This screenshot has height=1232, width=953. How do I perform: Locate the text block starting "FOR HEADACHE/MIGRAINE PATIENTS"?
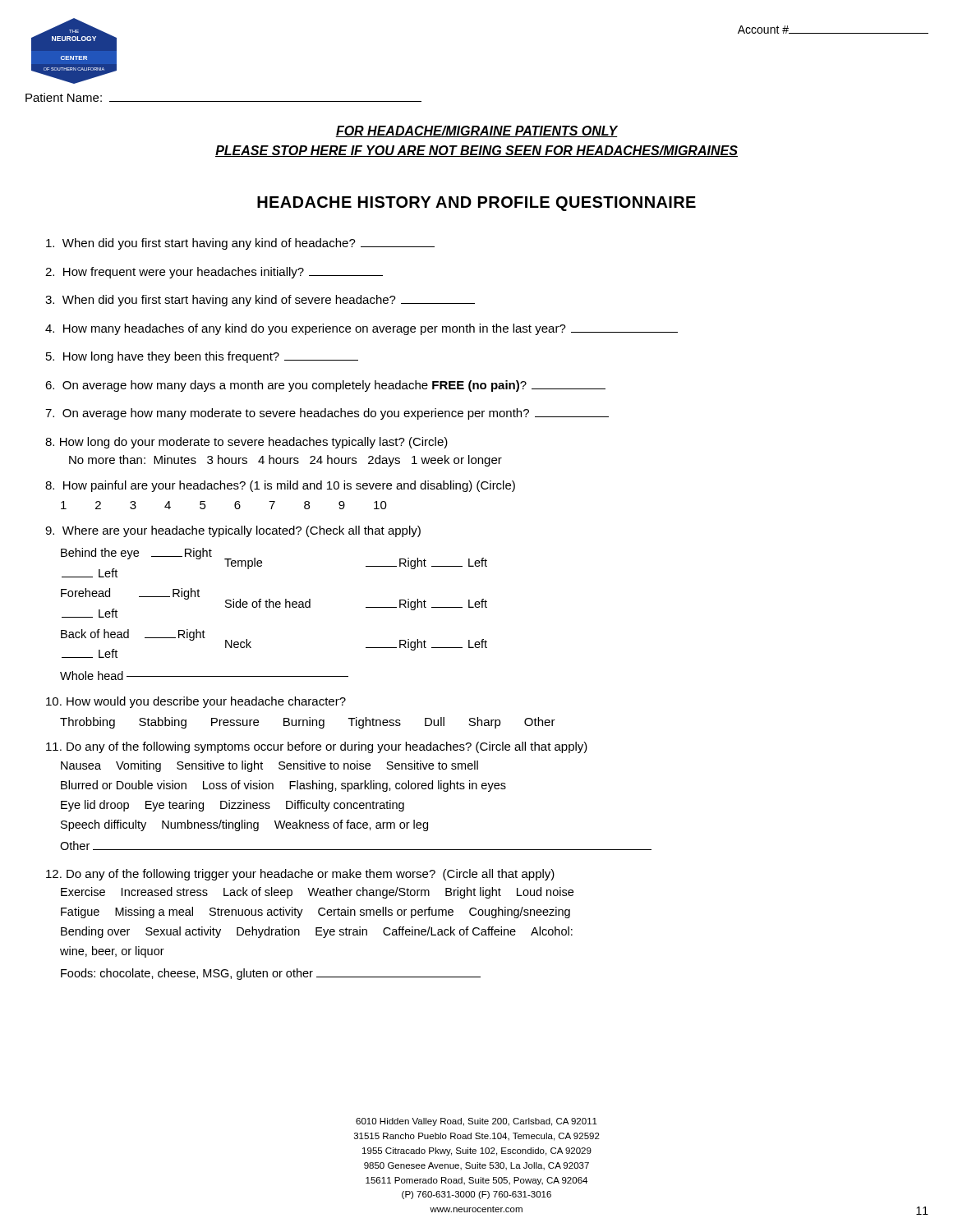(x=476, y=141)
